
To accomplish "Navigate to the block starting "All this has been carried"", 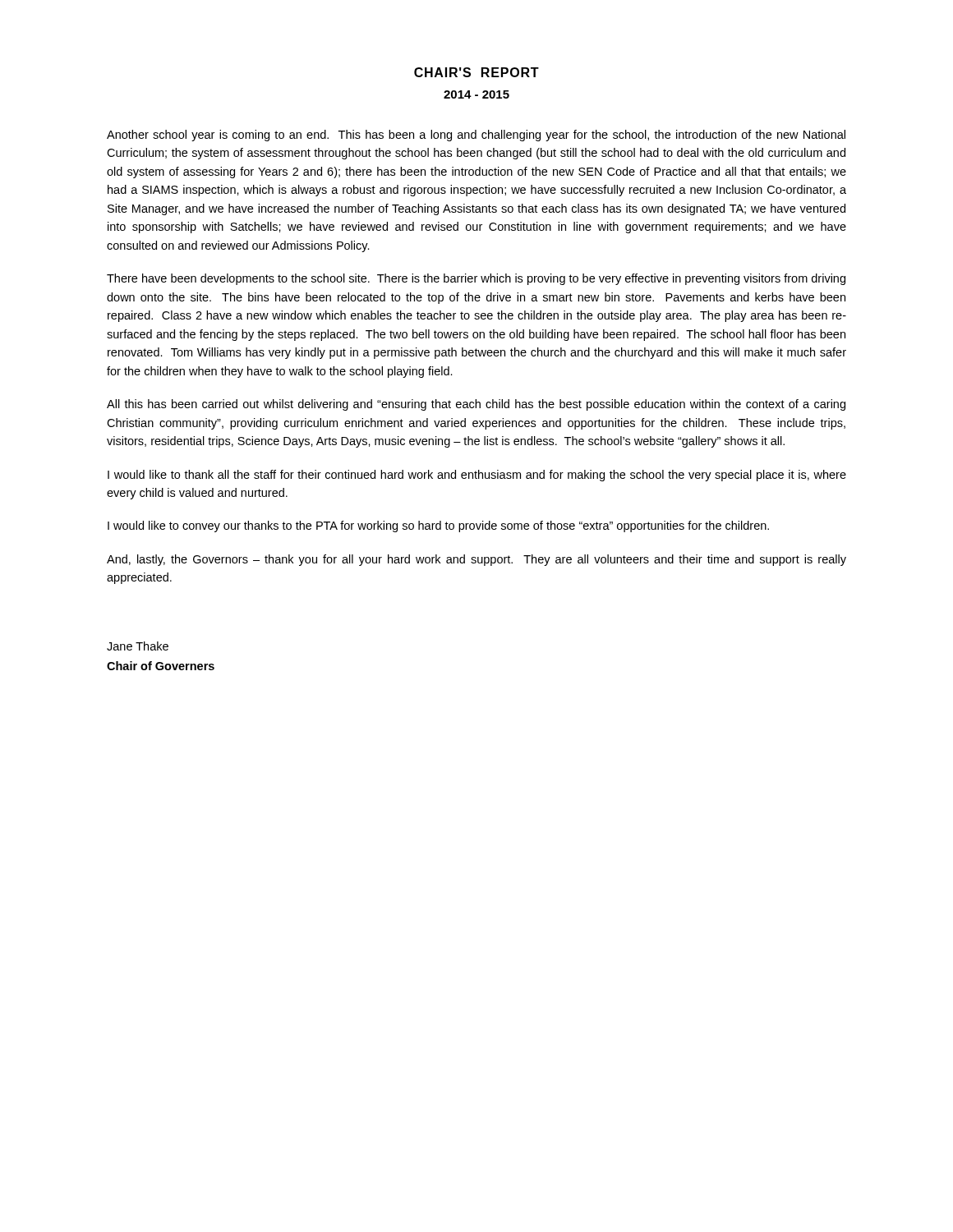I will coord(476,423).
